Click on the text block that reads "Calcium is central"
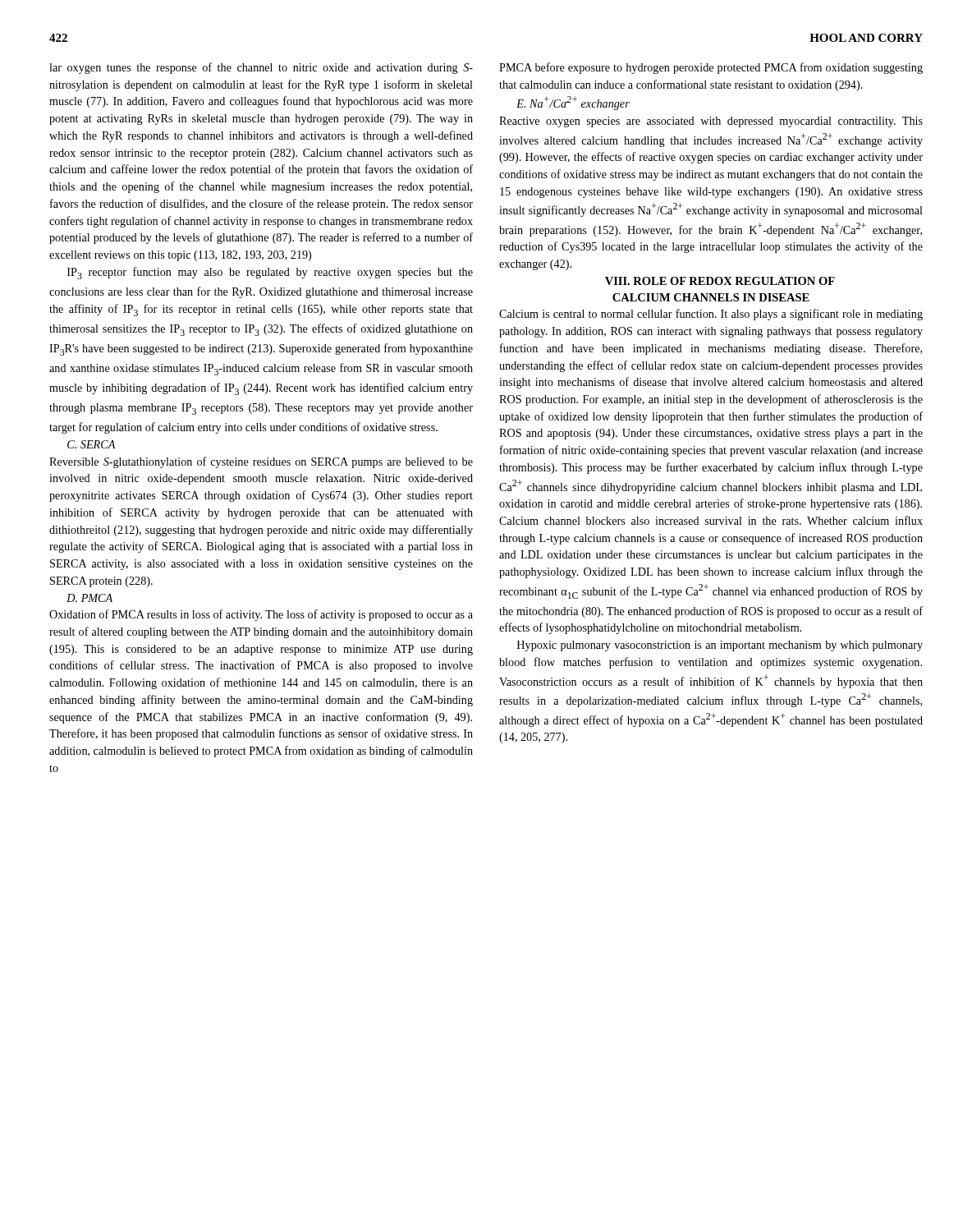 tap(711, 471)
